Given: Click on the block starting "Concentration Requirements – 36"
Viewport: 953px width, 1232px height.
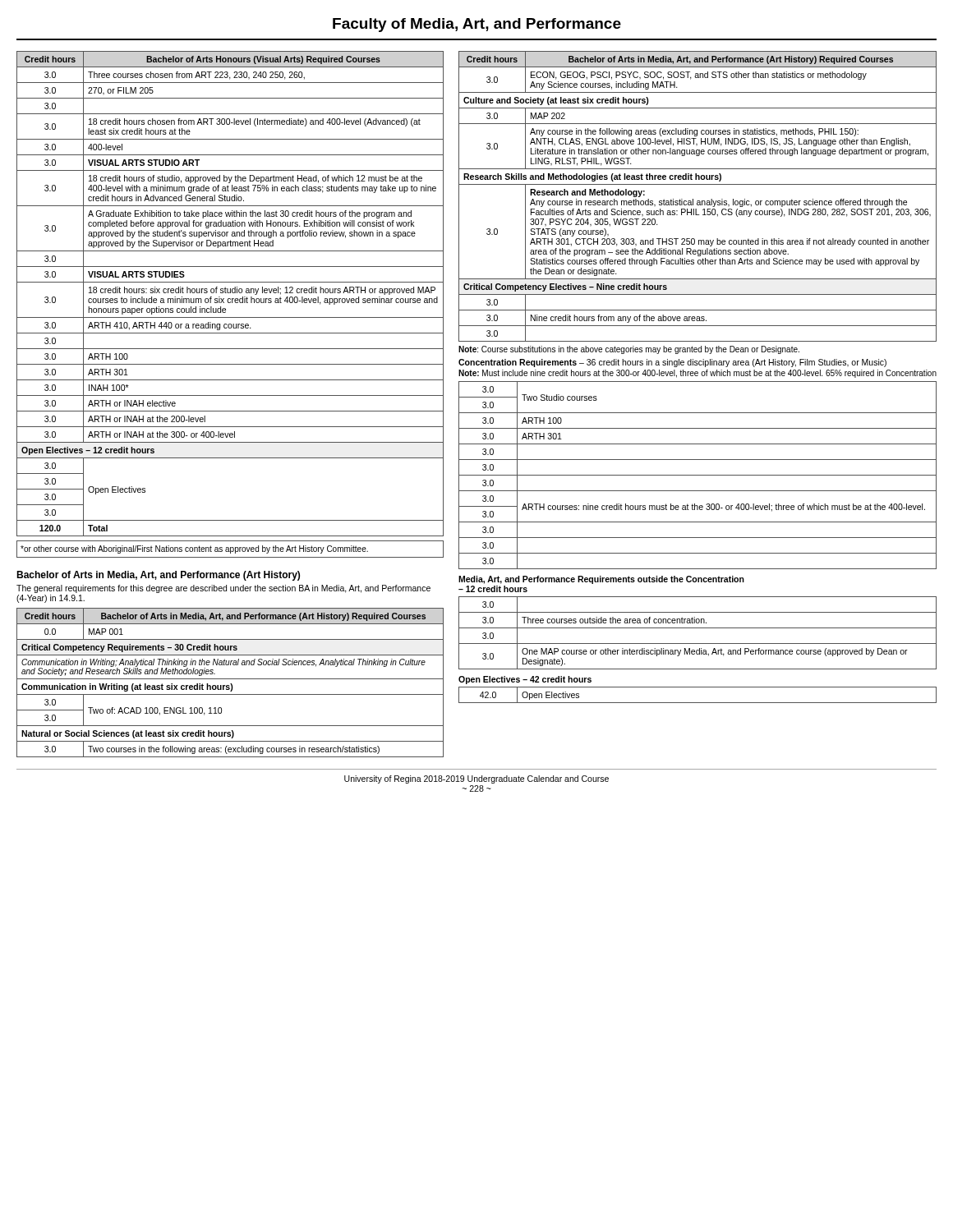Looking at the screenshot, I should coord(673,362).
